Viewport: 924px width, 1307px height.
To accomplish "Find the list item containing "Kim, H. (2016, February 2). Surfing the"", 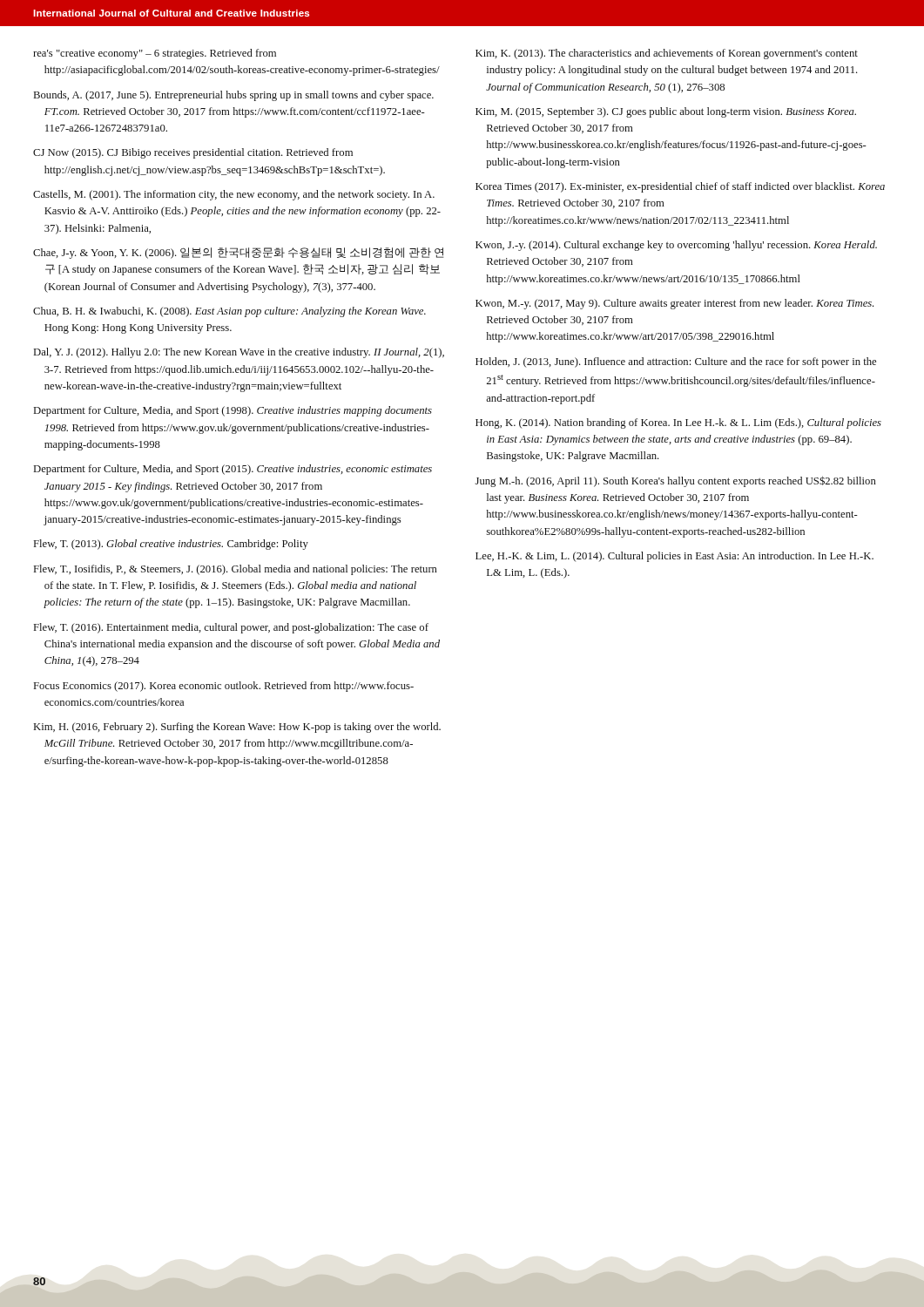I will tap(237, 744).
